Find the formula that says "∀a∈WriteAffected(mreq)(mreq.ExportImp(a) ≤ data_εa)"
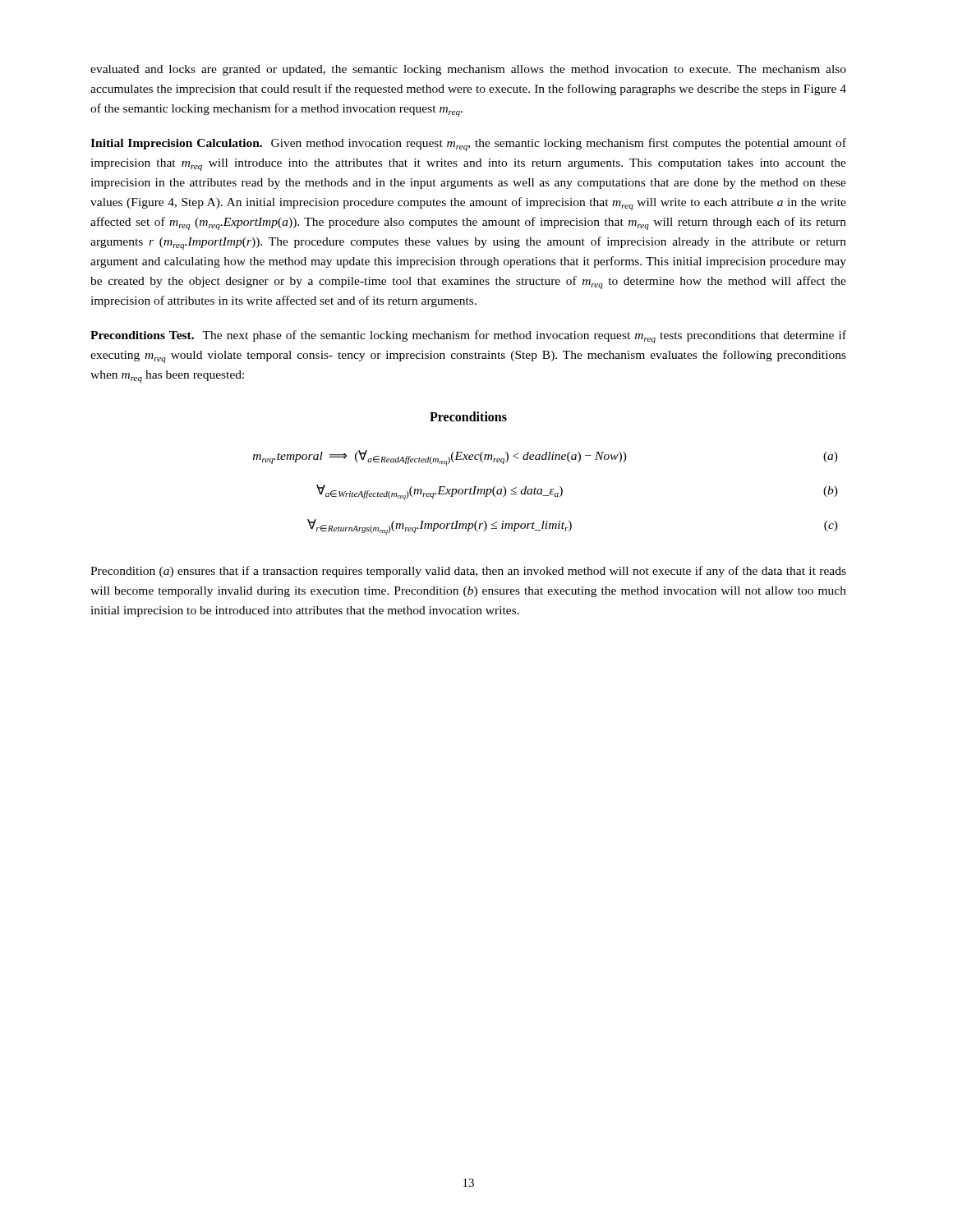The width and height of the screenshot is (953, 1232). click(468, 490)
